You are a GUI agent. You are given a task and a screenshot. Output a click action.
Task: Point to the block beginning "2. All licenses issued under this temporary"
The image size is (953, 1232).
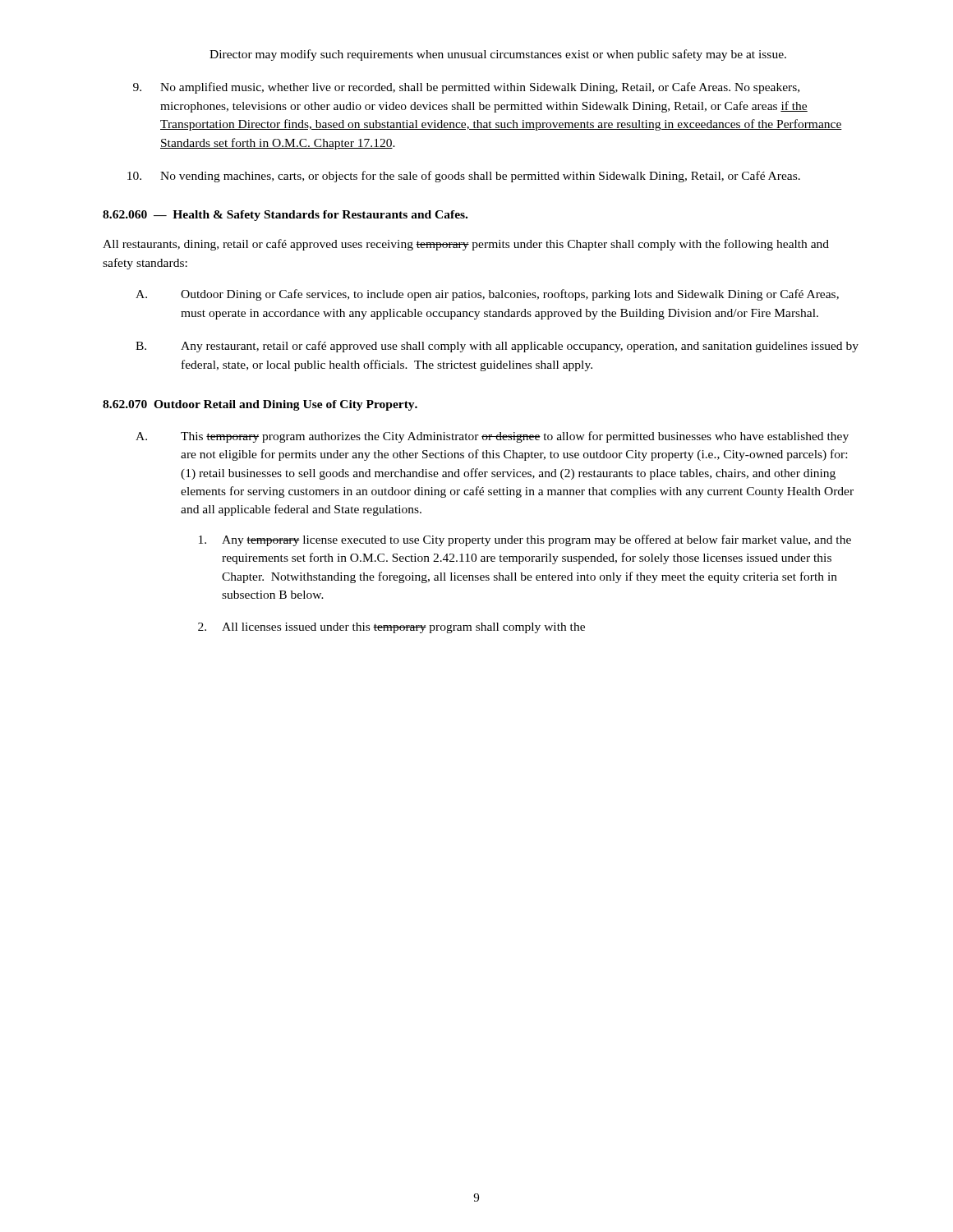[528, 627]
